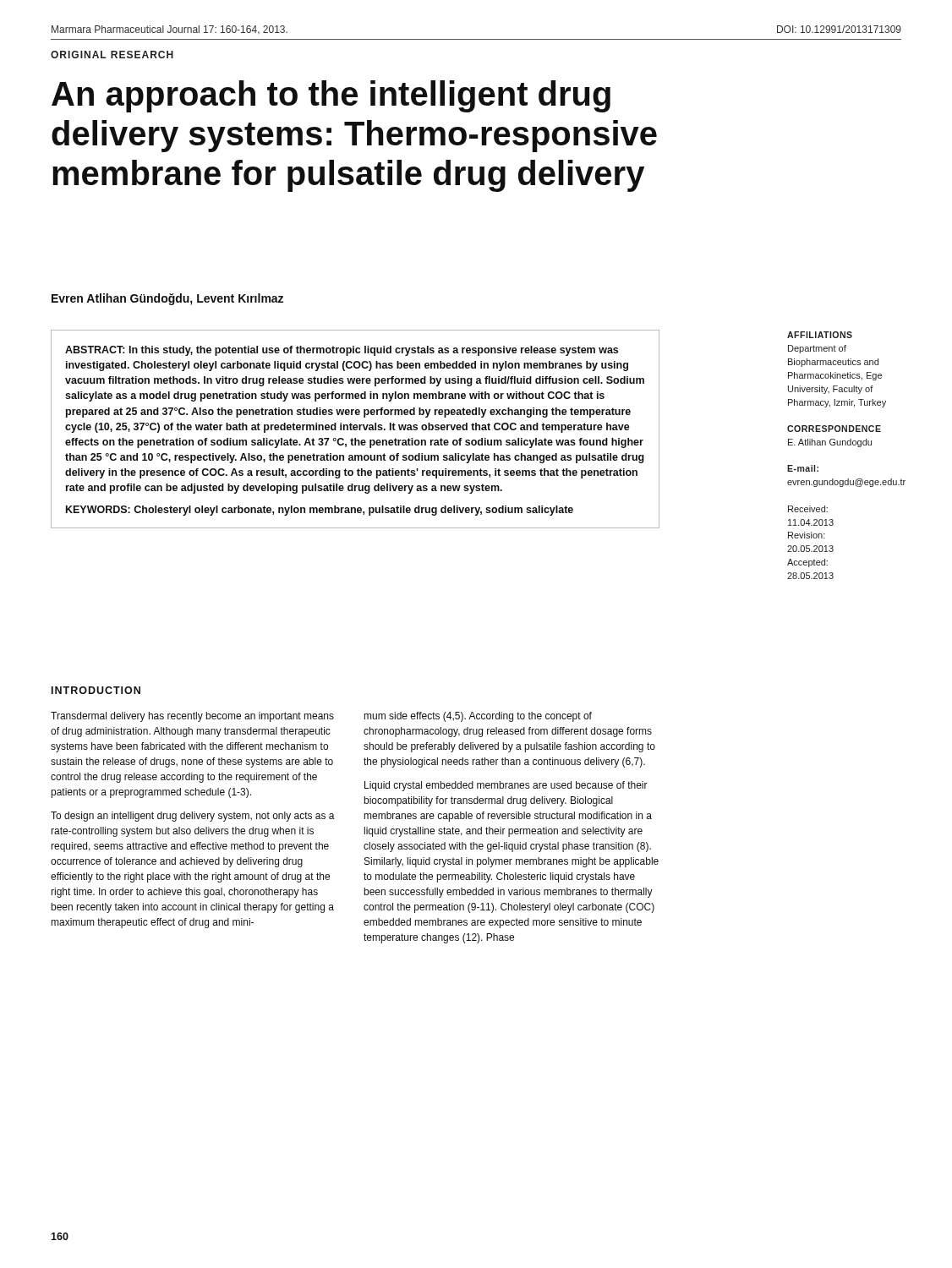Select the block starting "Evren Atlihan Gündoğdu, Levent Kırılmaz"
This screenshot has height=1268, width=952.
coord(167,298)
